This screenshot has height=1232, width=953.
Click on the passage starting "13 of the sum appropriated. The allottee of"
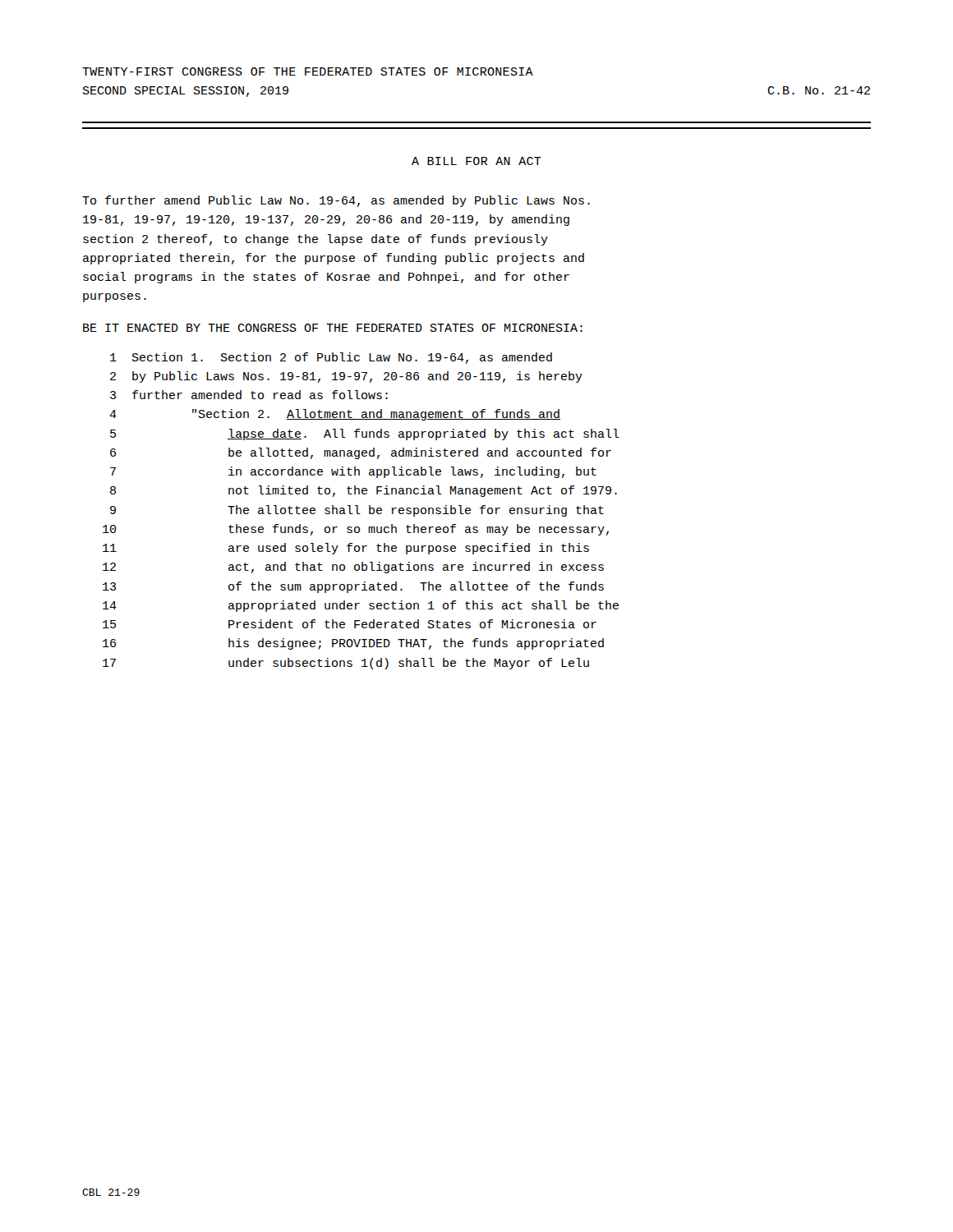[x=476, y=587]
